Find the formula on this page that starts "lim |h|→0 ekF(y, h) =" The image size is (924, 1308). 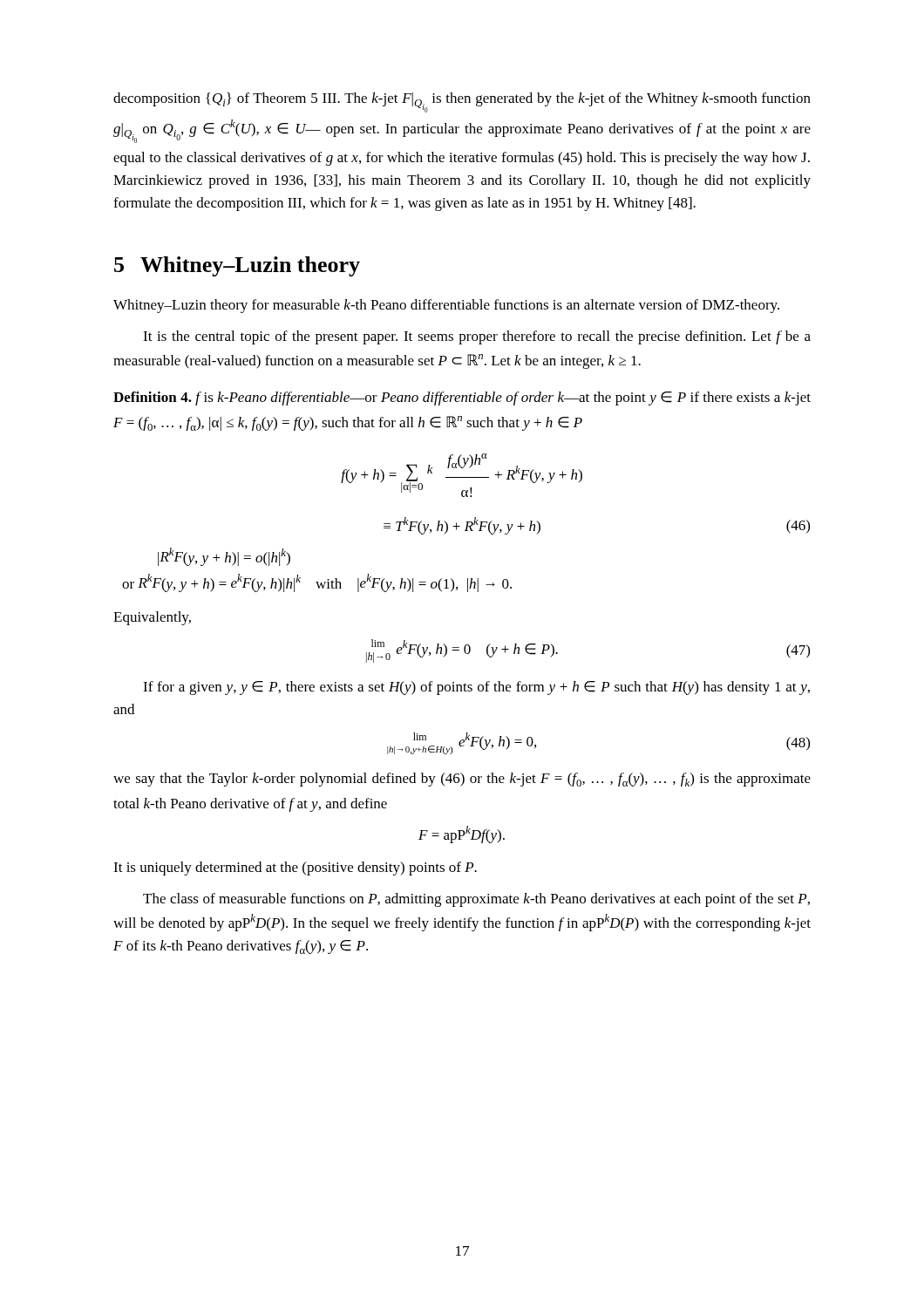tap(462, 650)
